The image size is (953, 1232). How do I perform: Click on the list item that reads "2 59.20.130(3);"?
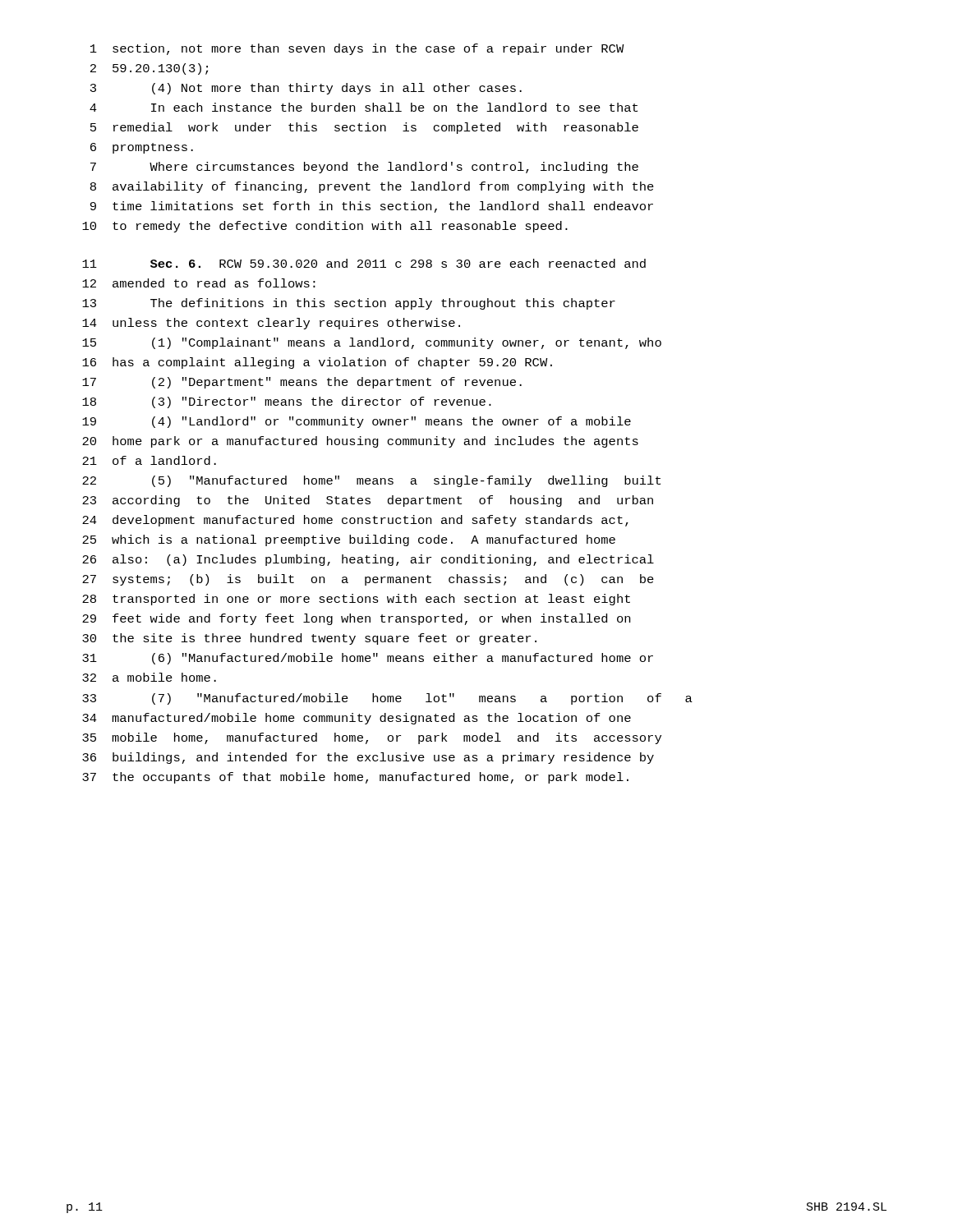coord(149,69)
